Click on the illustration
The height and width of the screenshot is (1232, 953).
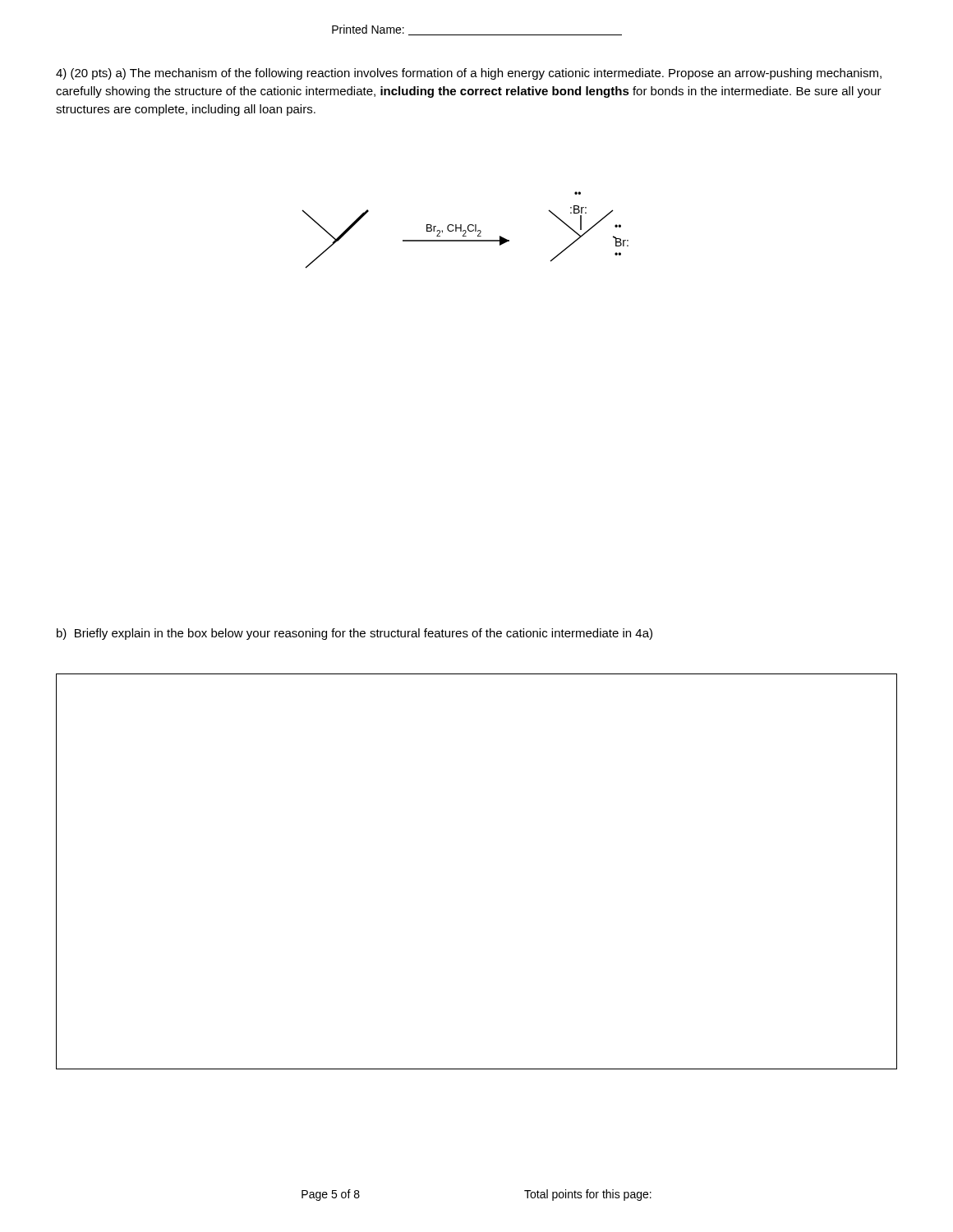pyautogui.click(x=476, y=232)
